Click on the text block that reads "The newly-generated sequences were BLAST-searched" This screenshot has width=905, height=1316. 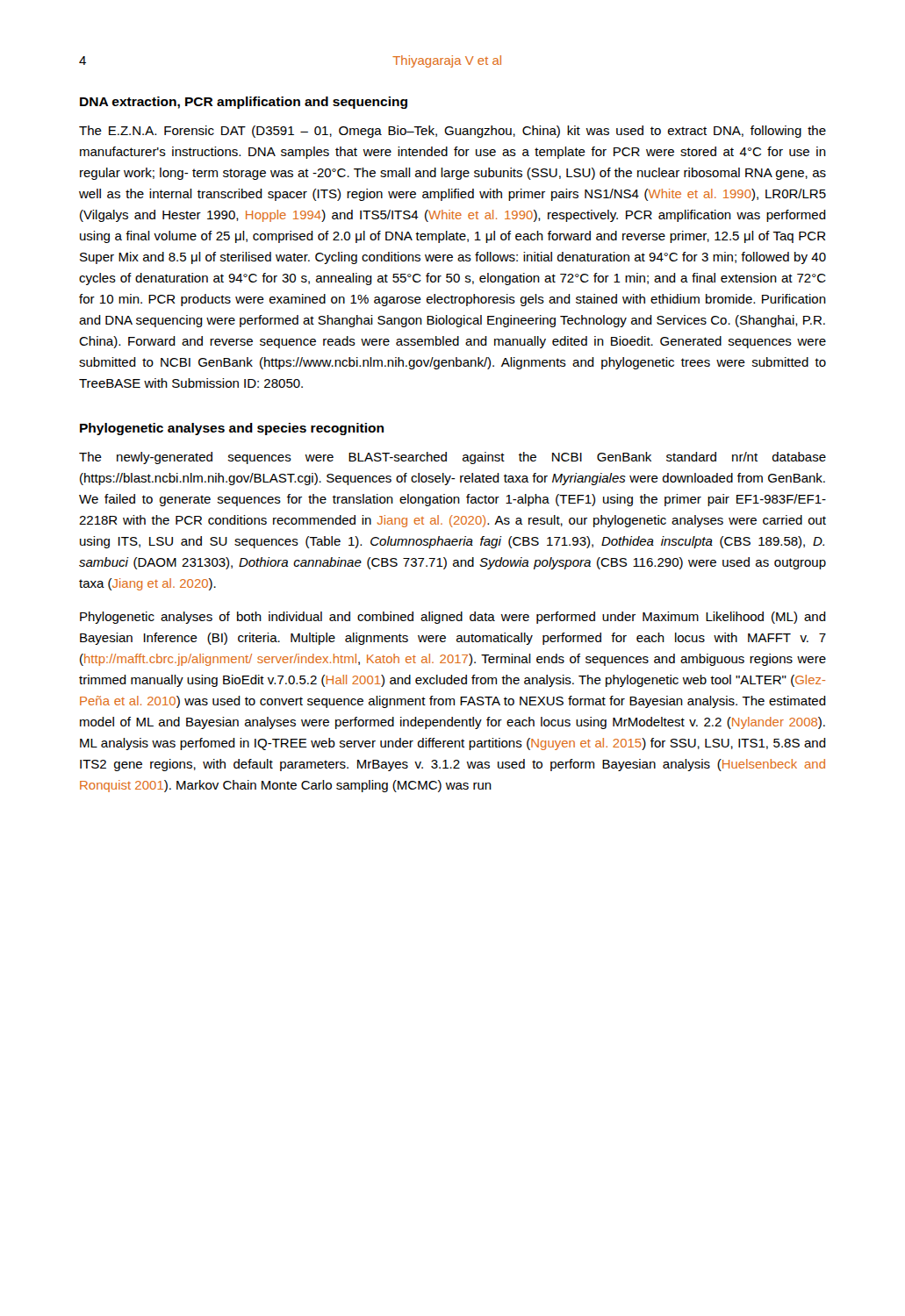point(452,621)
